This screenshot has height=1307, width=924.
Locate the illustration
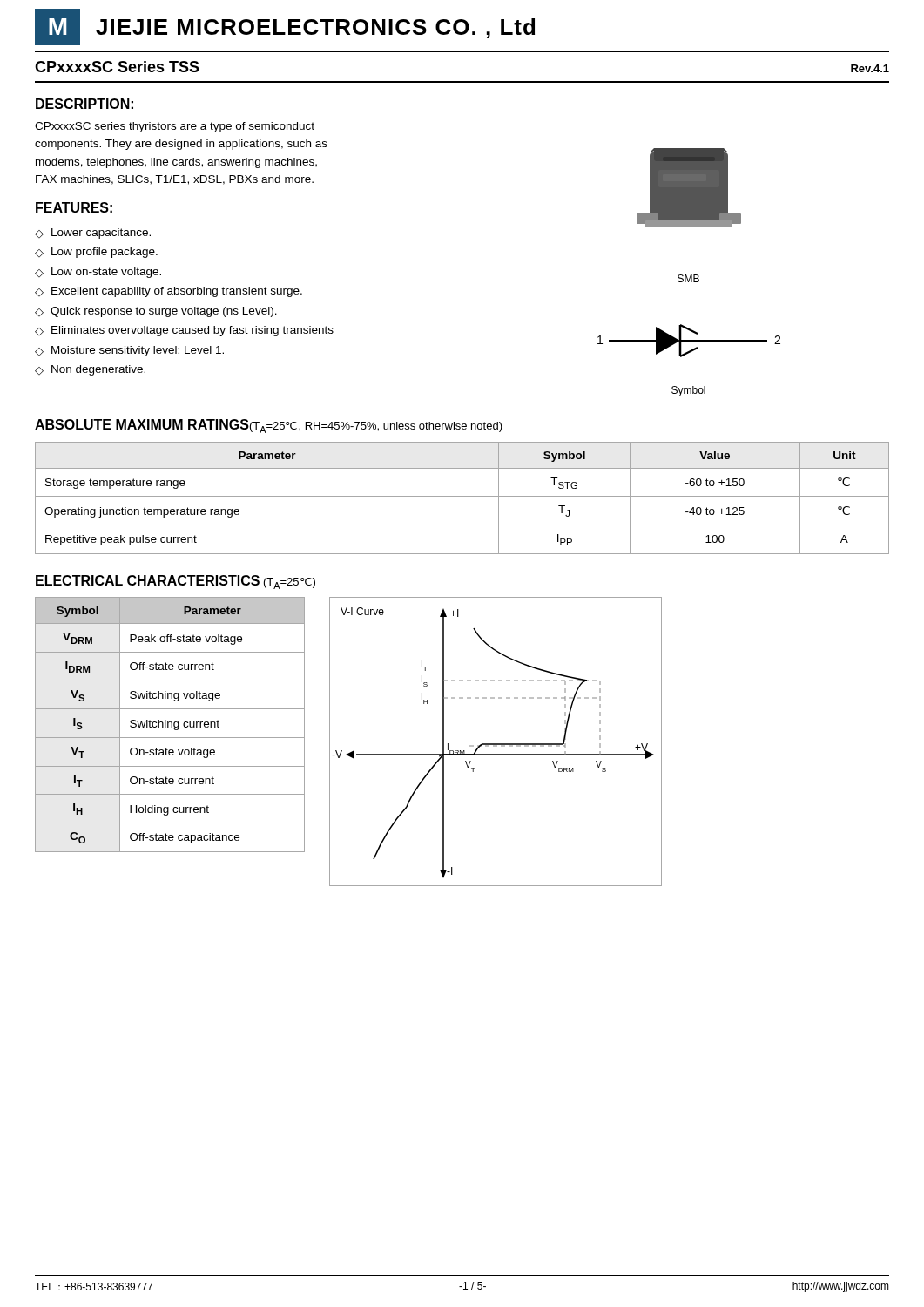688,198
